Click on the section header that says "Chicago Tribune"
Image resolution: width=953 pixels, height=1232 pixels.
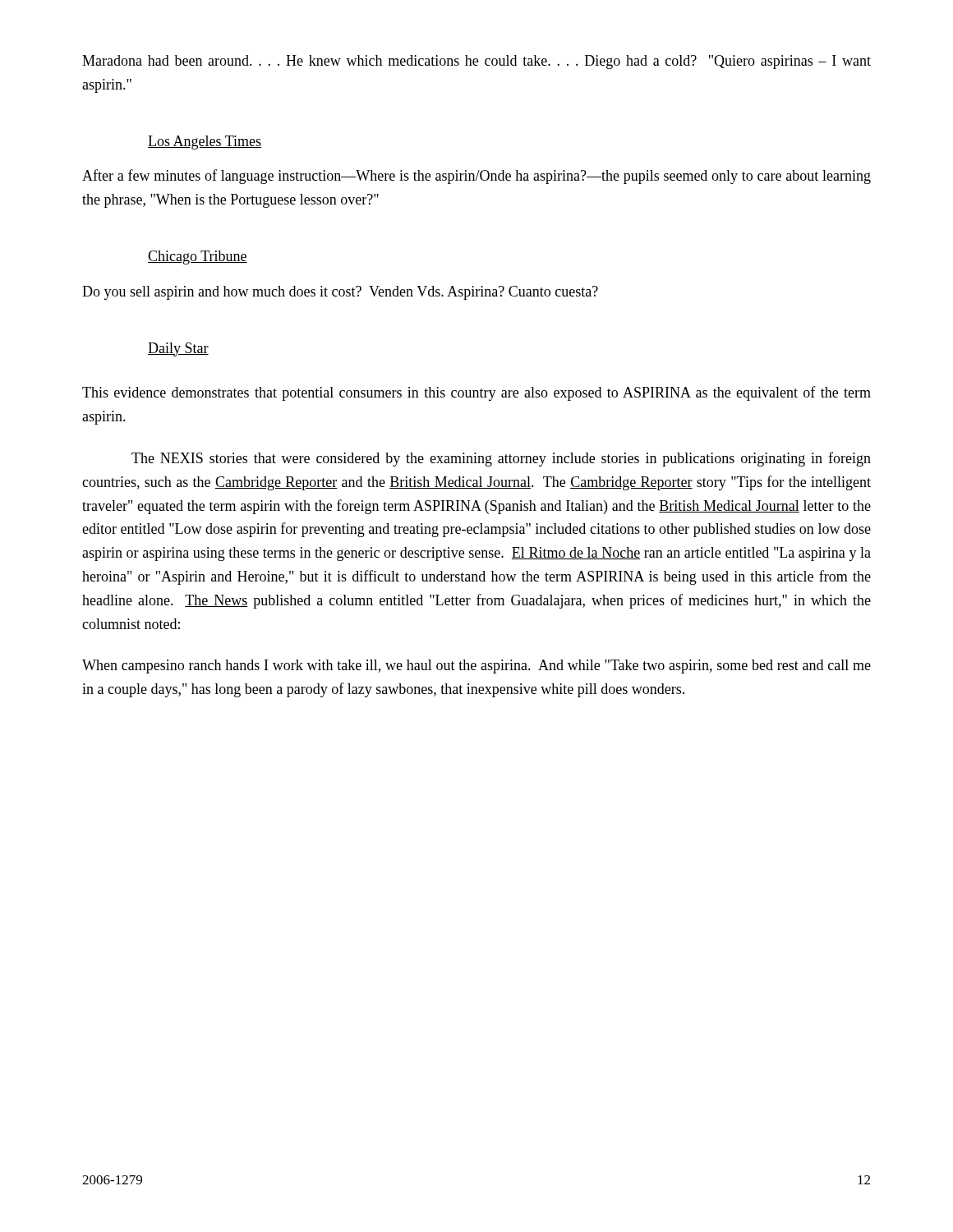pos(198,257)
